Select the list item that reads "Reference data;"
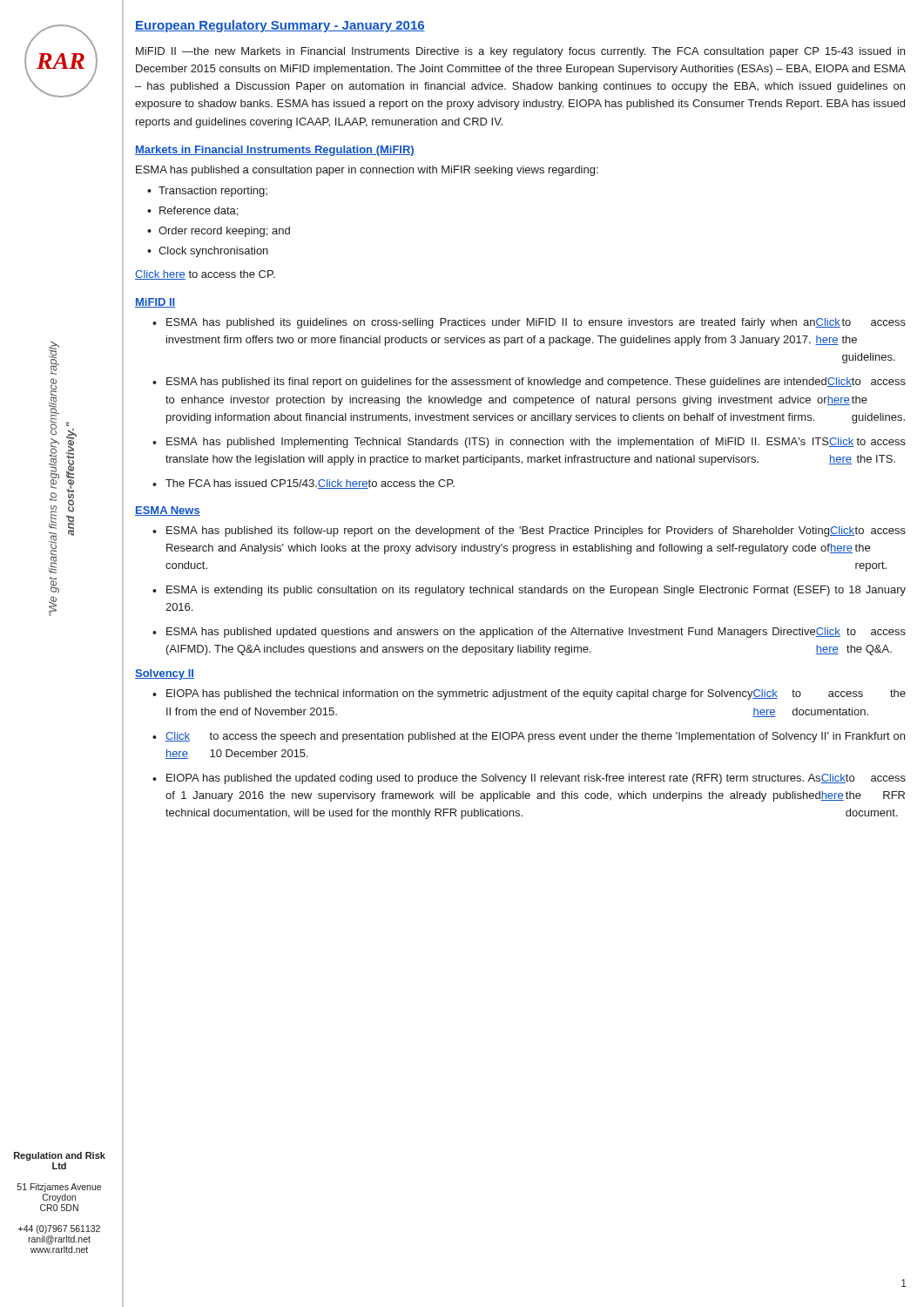 point(199,210)
